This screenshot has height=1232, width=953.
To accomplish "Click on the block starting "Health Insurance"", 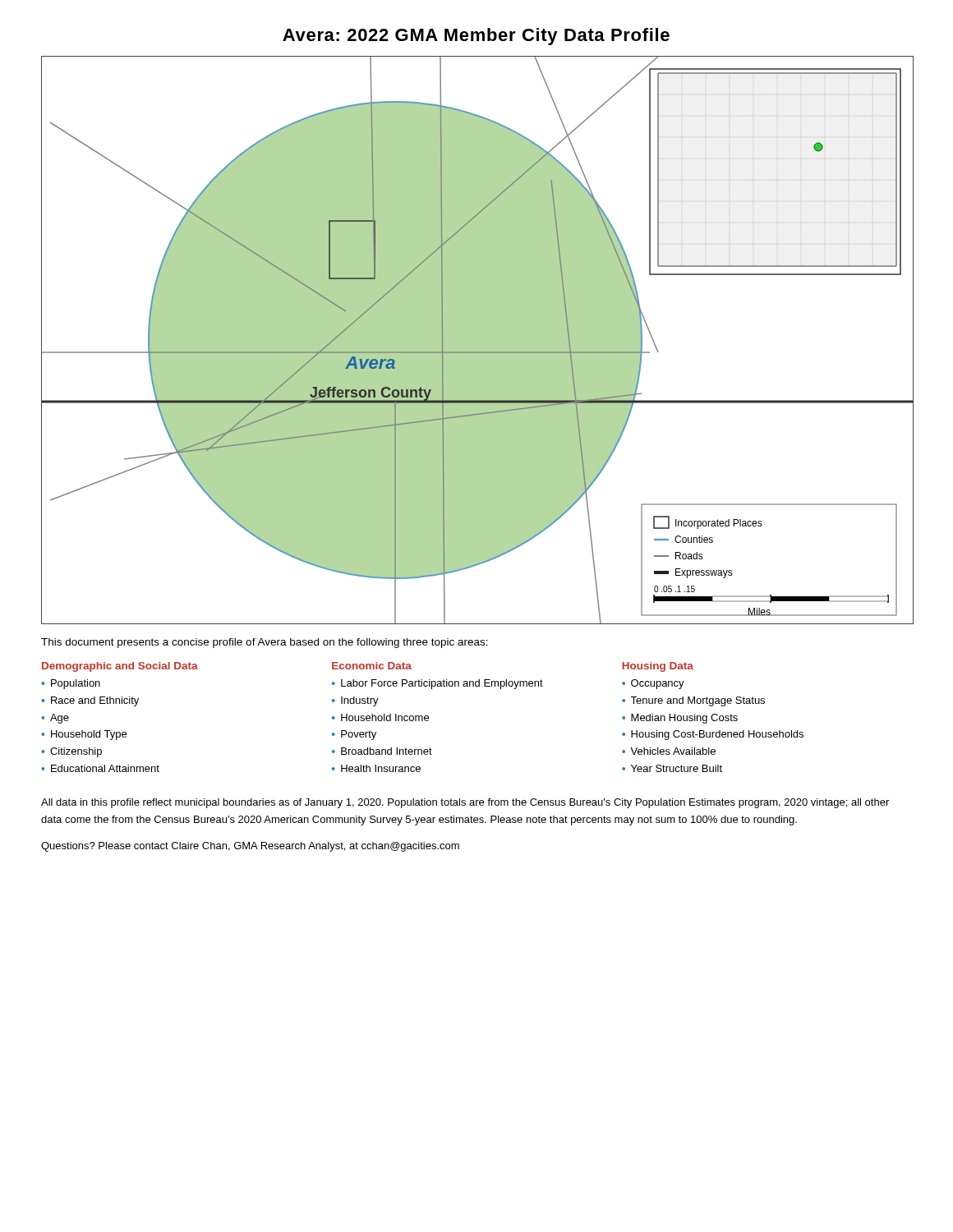I will pos(381,768).
